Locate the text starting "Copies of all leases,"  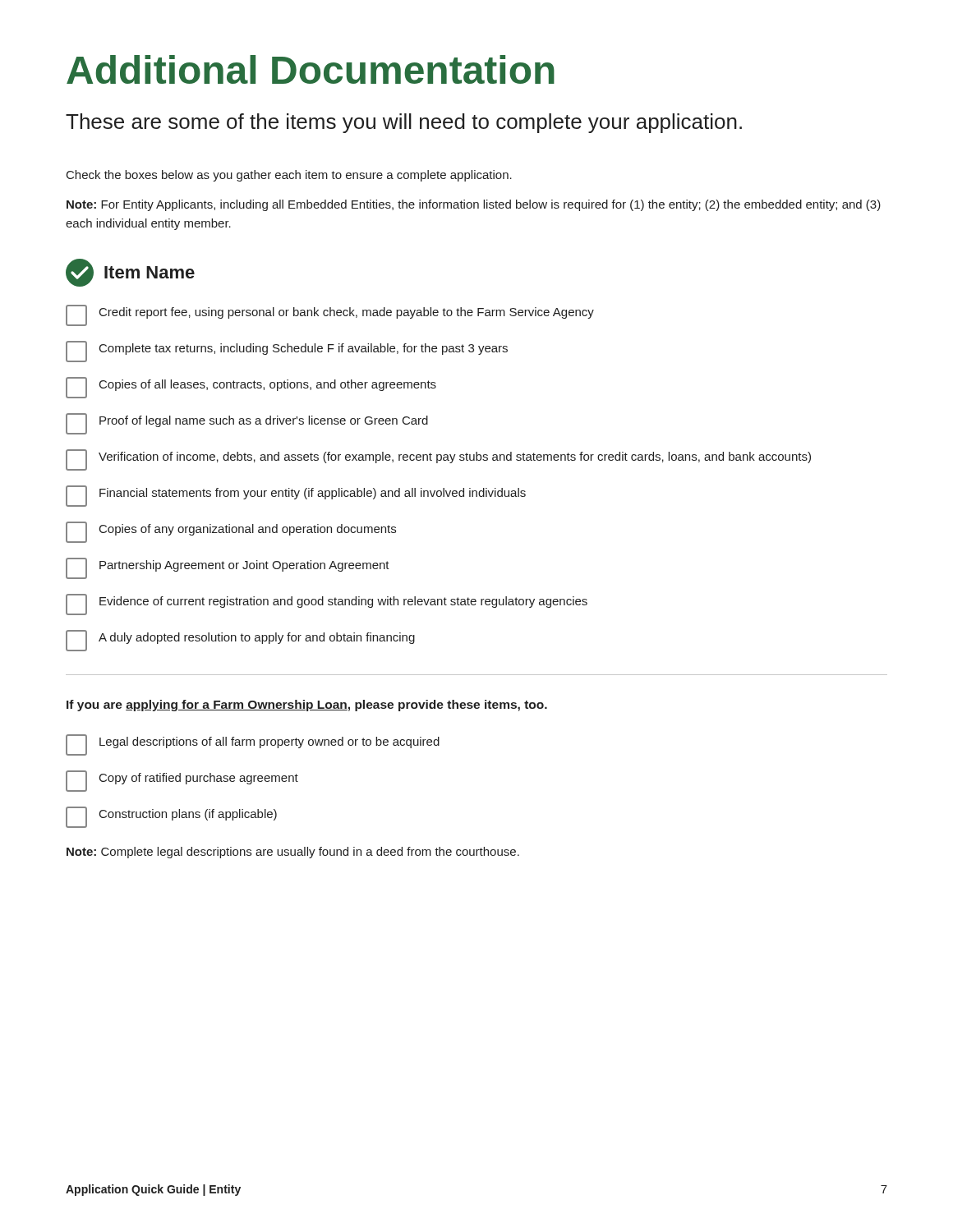(251, 388)
